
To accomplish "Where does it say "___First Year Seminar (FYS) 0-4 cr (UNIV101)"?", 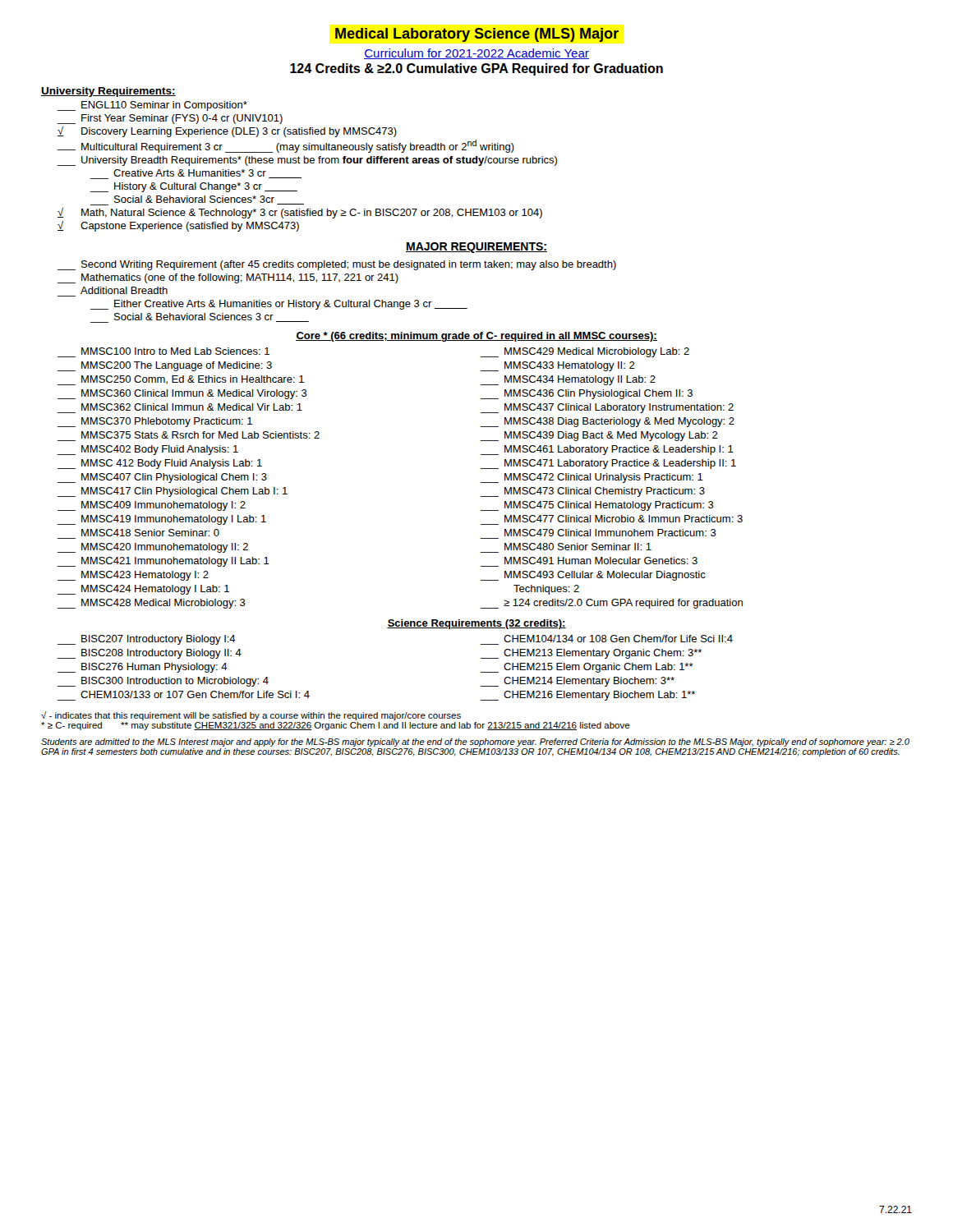I will click(170, 118).
